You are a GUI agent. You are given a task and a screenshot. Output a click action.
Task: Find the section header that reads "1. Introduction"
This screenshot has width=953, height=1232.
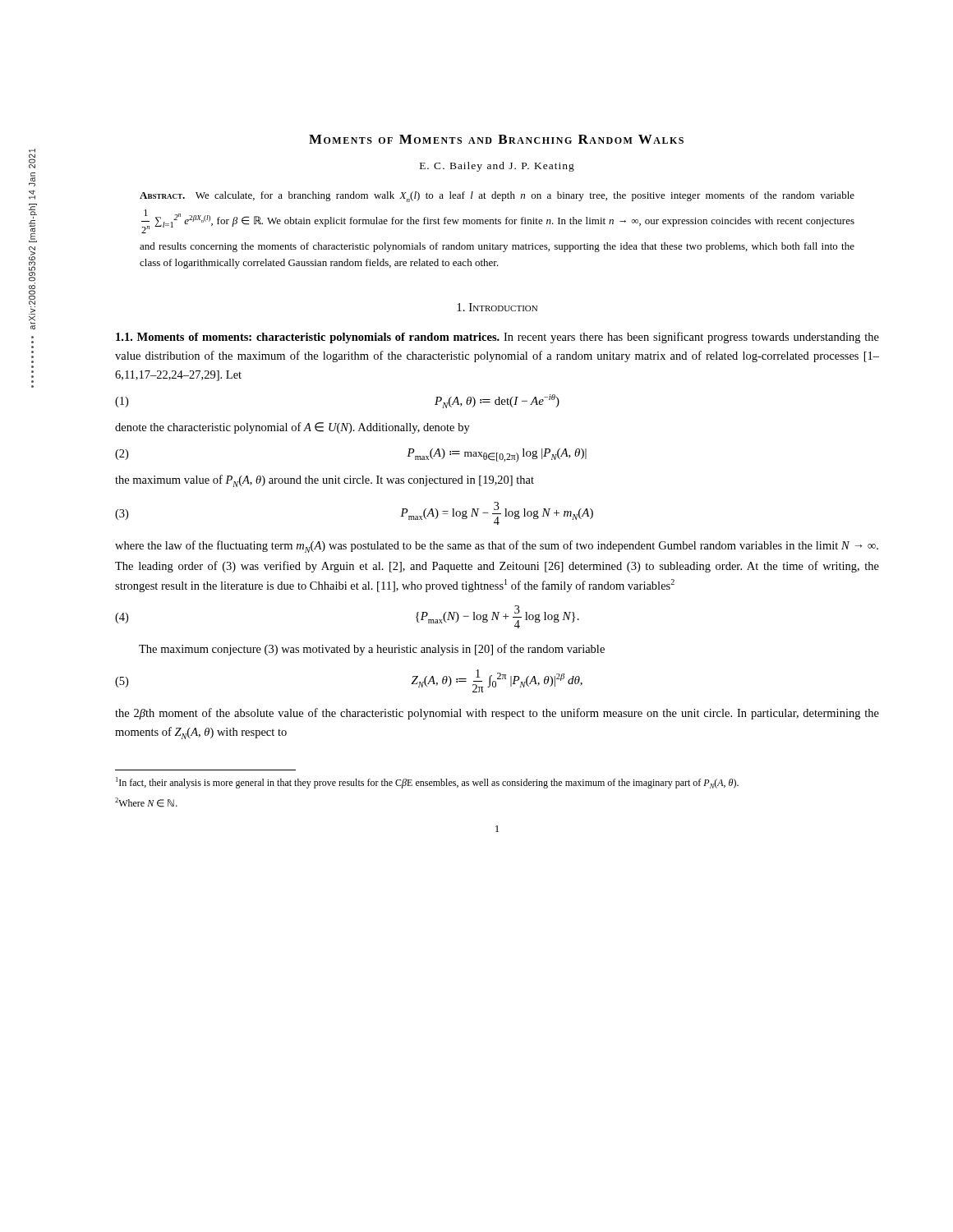click(497, 307)
